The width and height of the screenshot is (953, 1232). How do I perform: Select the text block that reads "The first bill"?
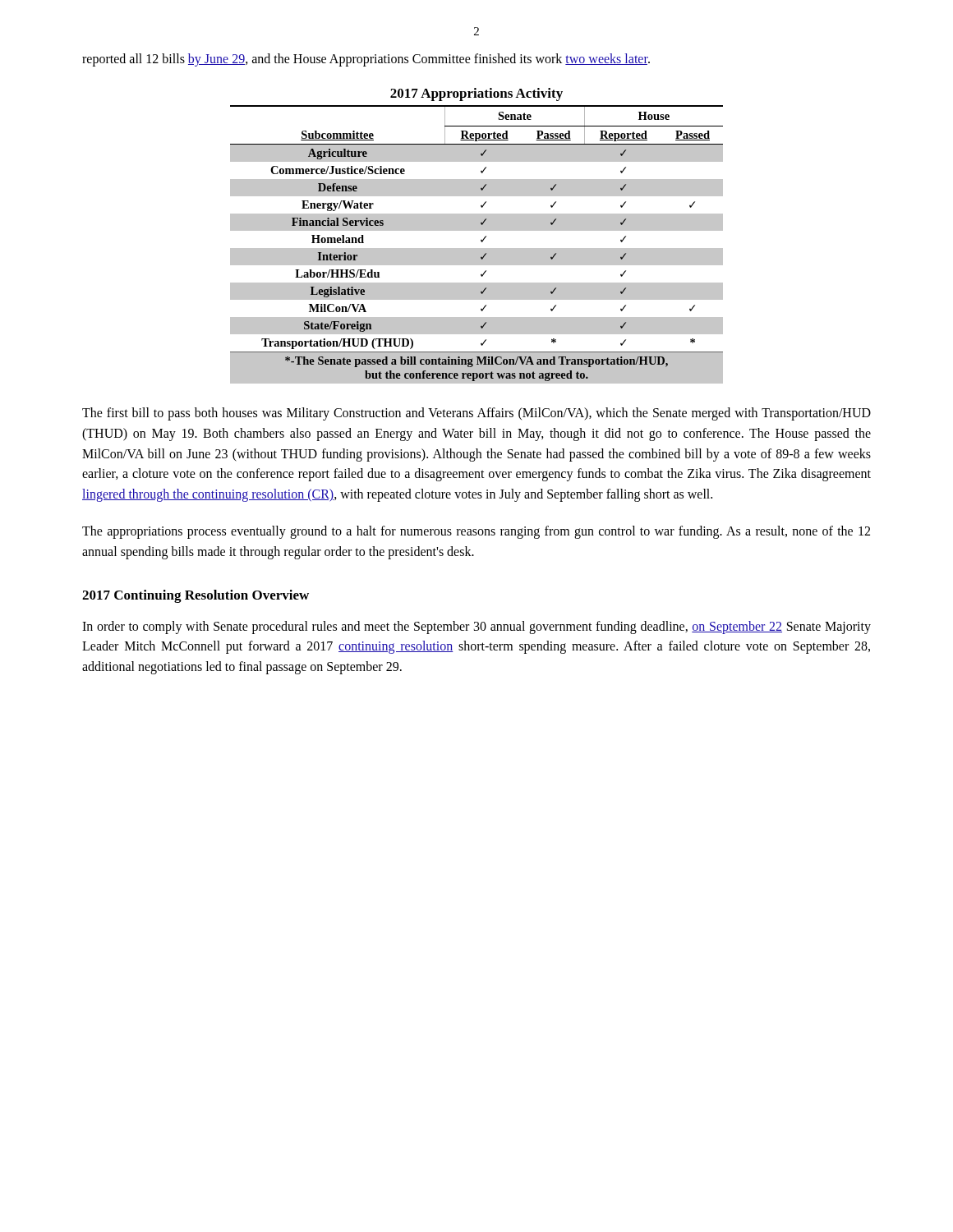point(476,453)
